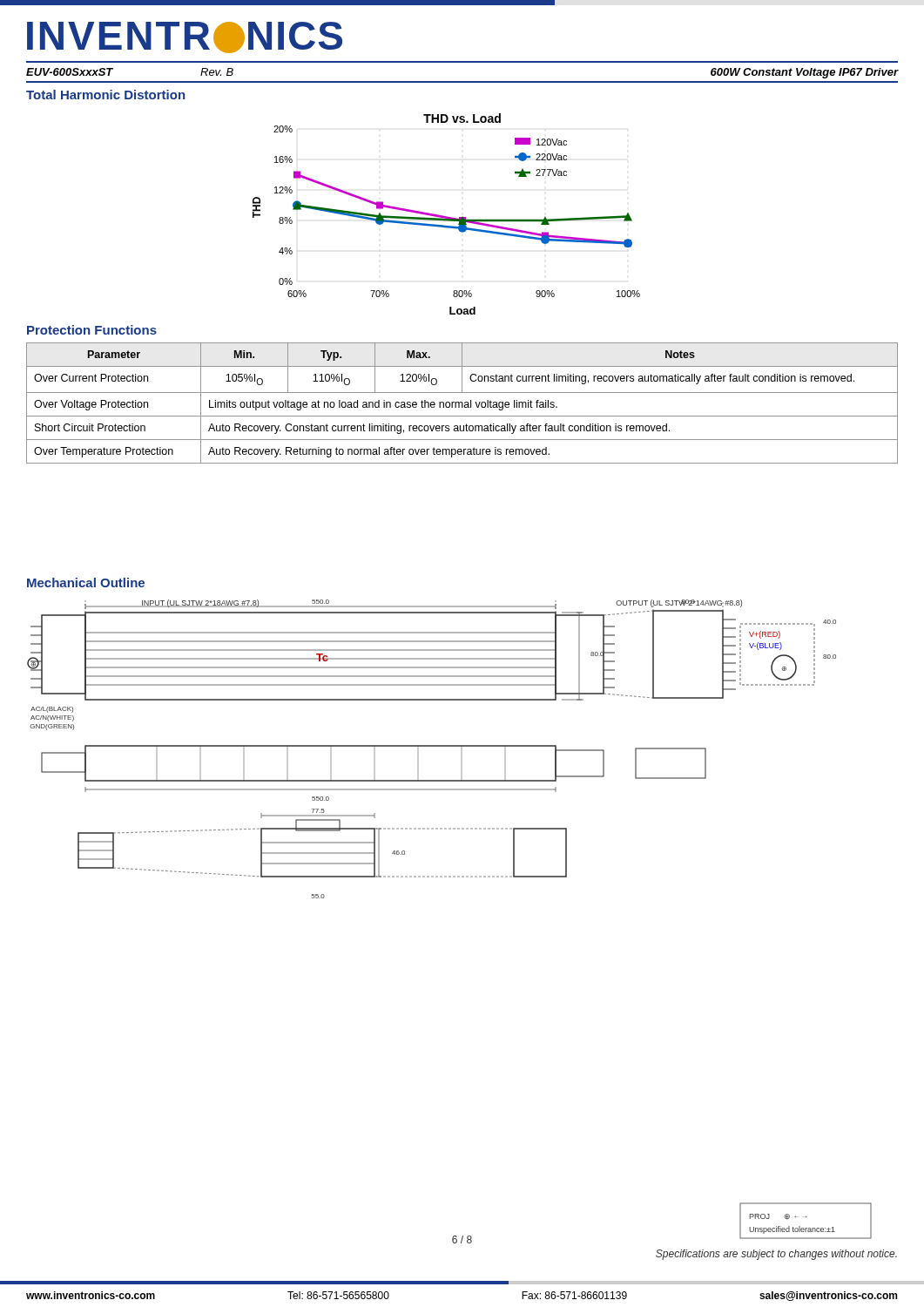Select the line chart
924x1307 pixels.
[x=462, y=216]
